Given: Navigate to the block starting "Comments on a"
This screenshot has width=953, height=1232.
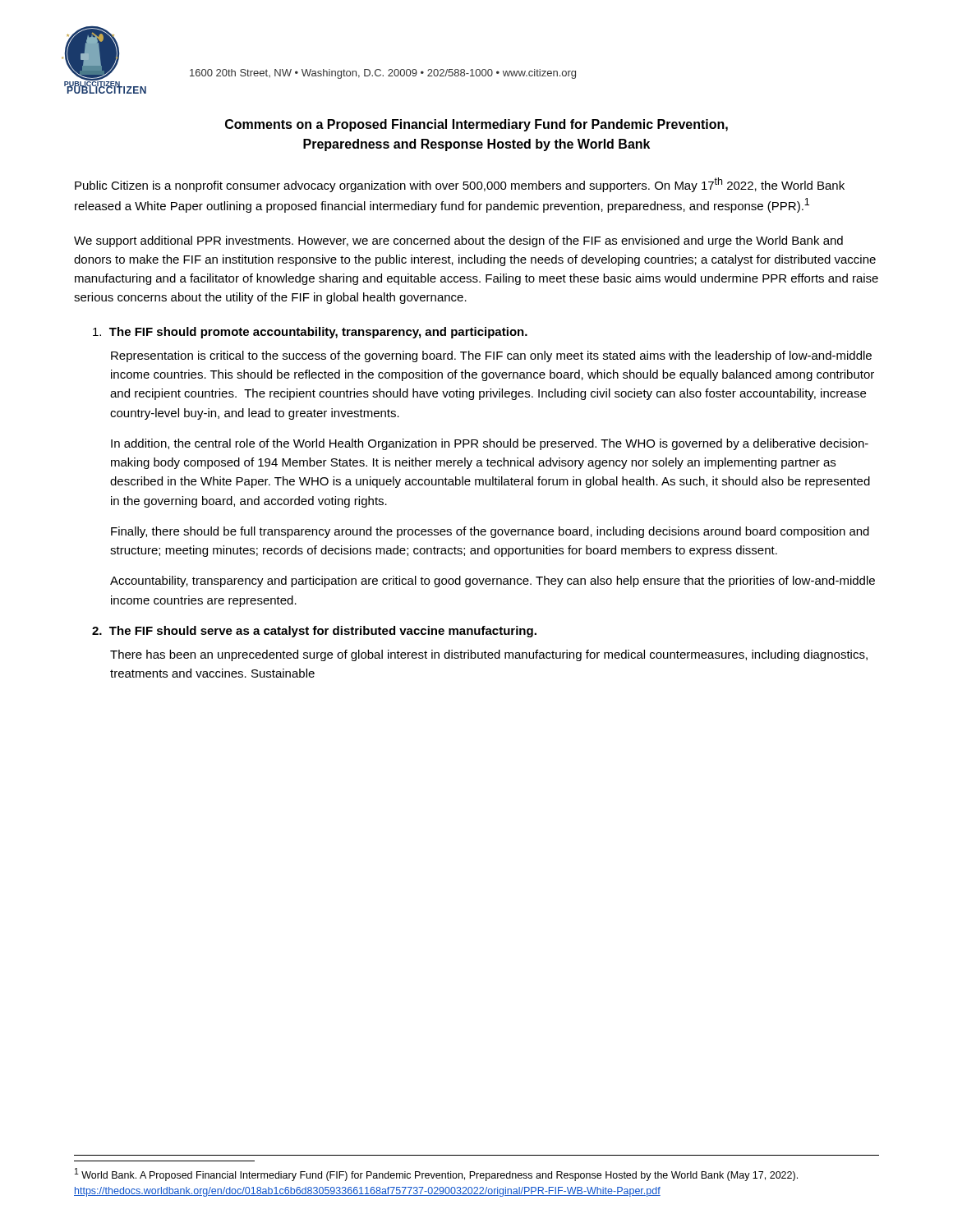Looking at the screenshot, I should [x=476, y=134].
